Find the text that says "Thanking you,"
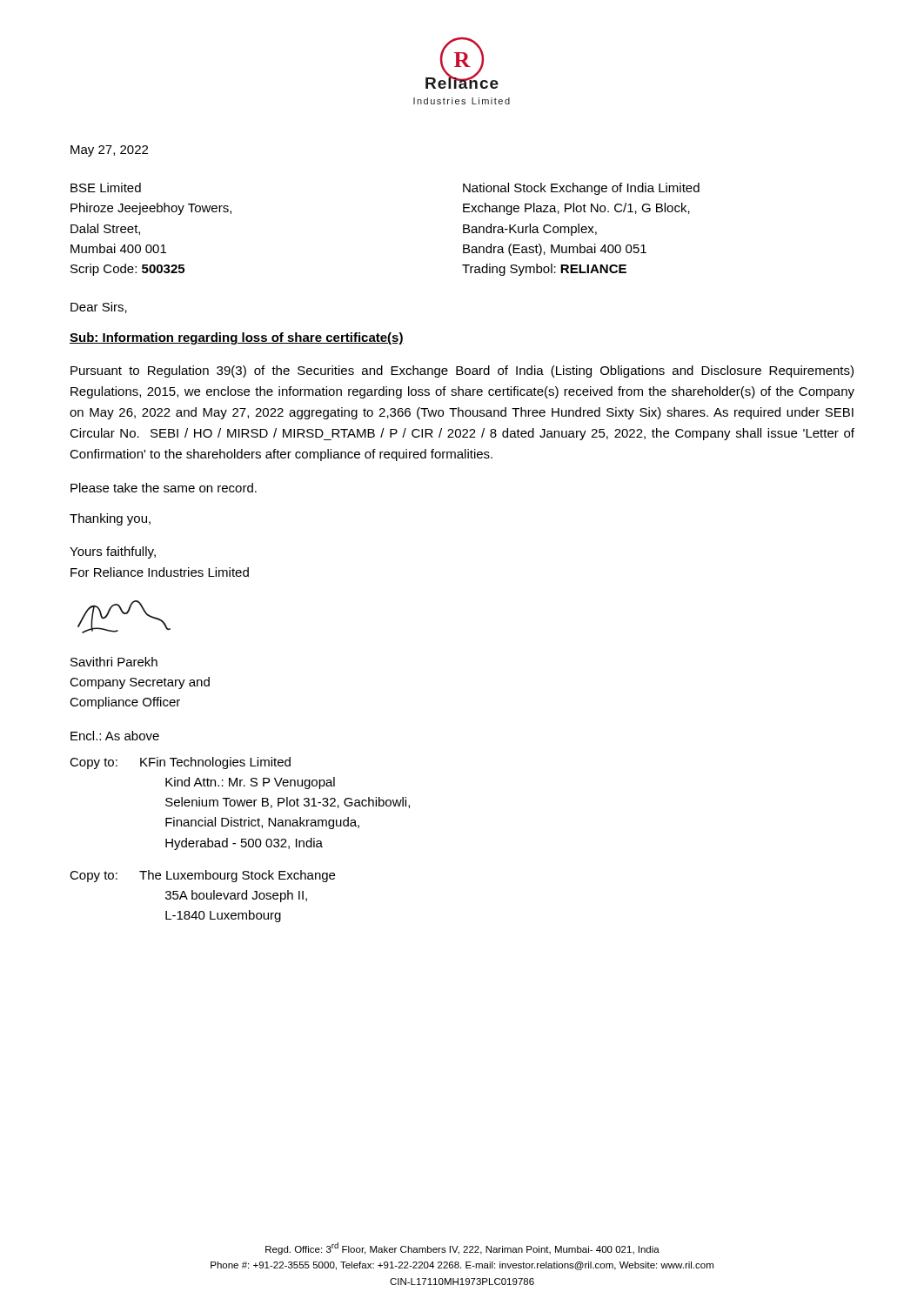924x1305 pixels. click(111, 518)
